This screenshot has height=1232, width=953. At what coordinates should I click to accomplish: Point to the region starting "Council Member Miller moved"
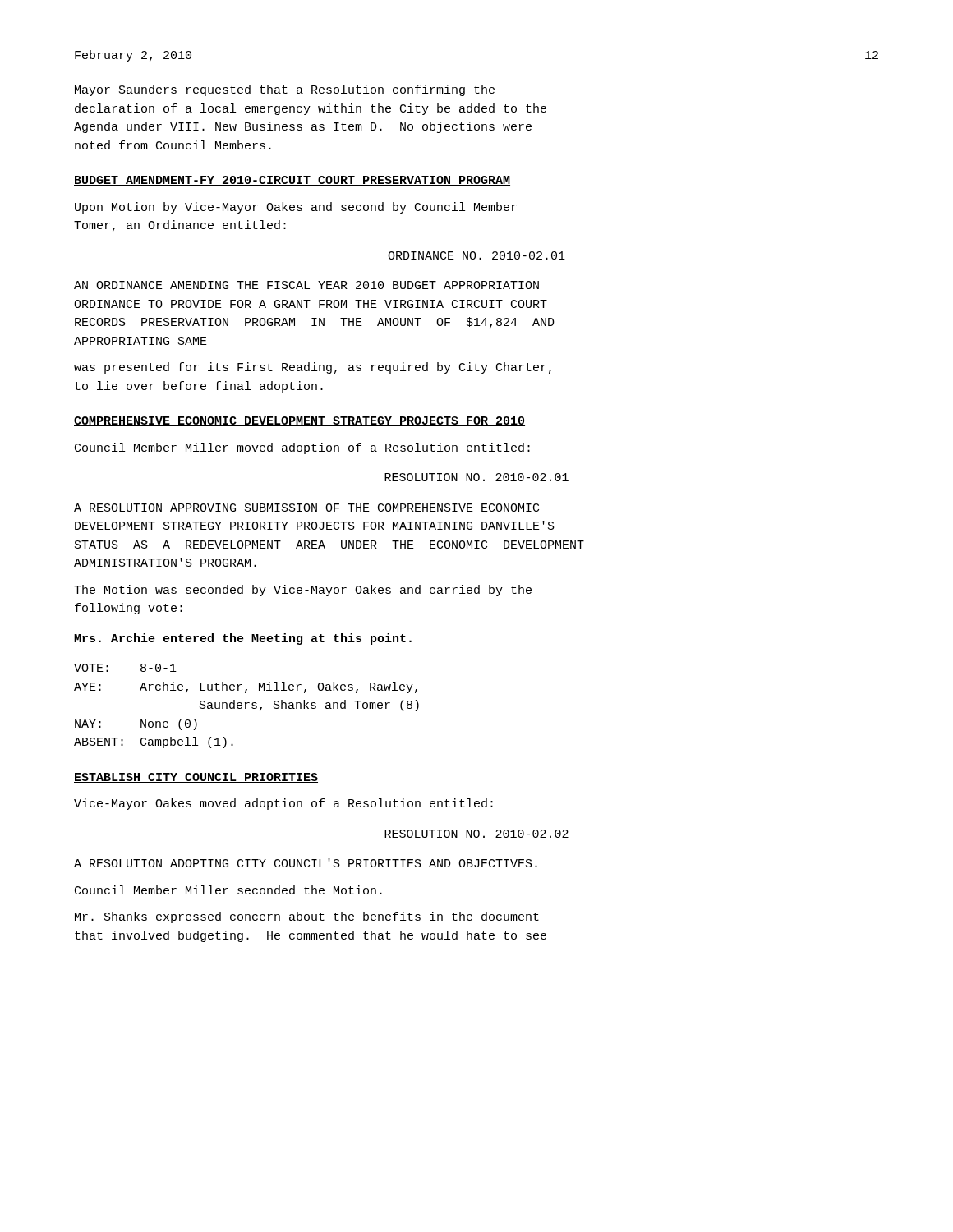[303, 448]
